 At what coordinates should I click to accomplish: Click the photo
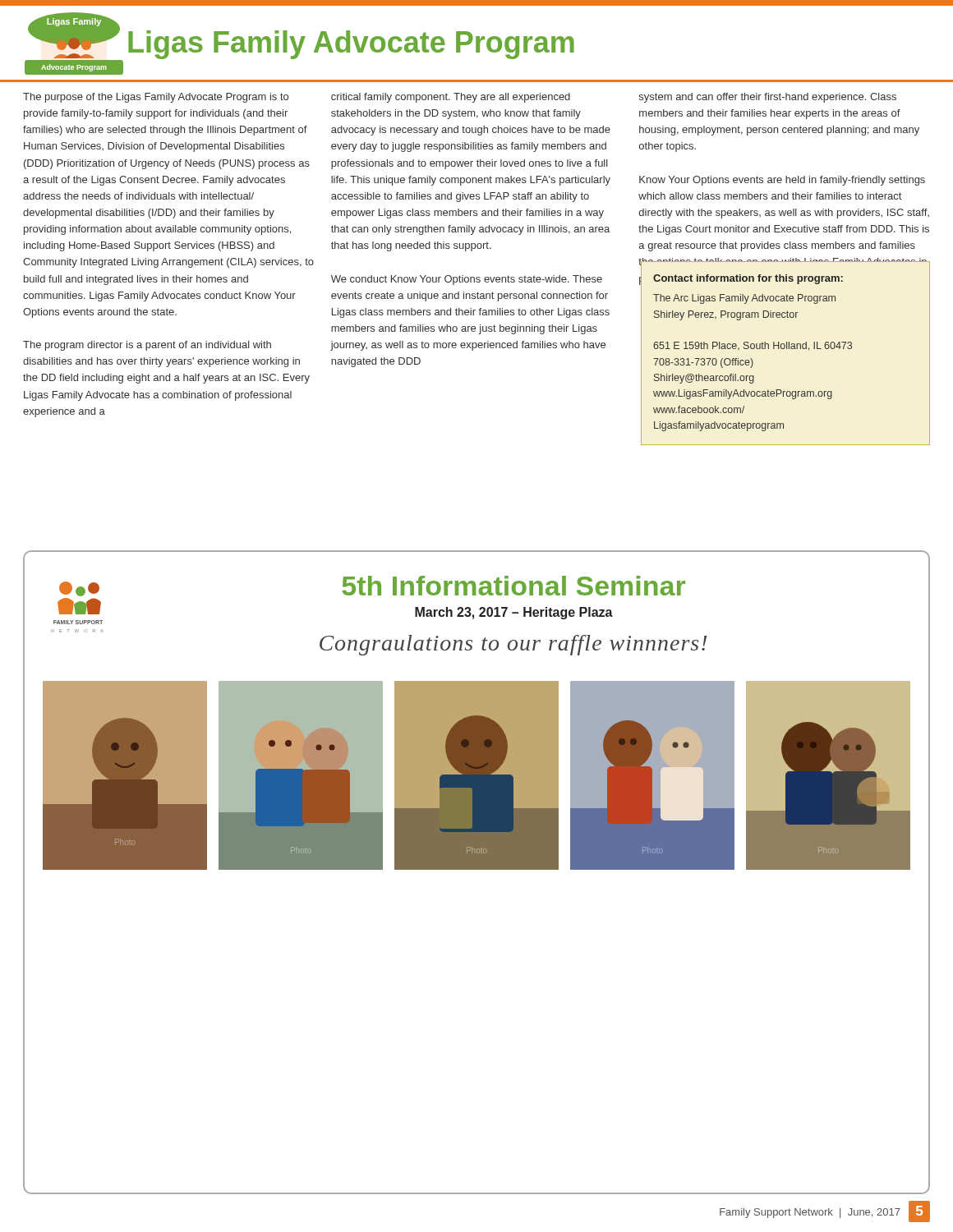[476, 775]
